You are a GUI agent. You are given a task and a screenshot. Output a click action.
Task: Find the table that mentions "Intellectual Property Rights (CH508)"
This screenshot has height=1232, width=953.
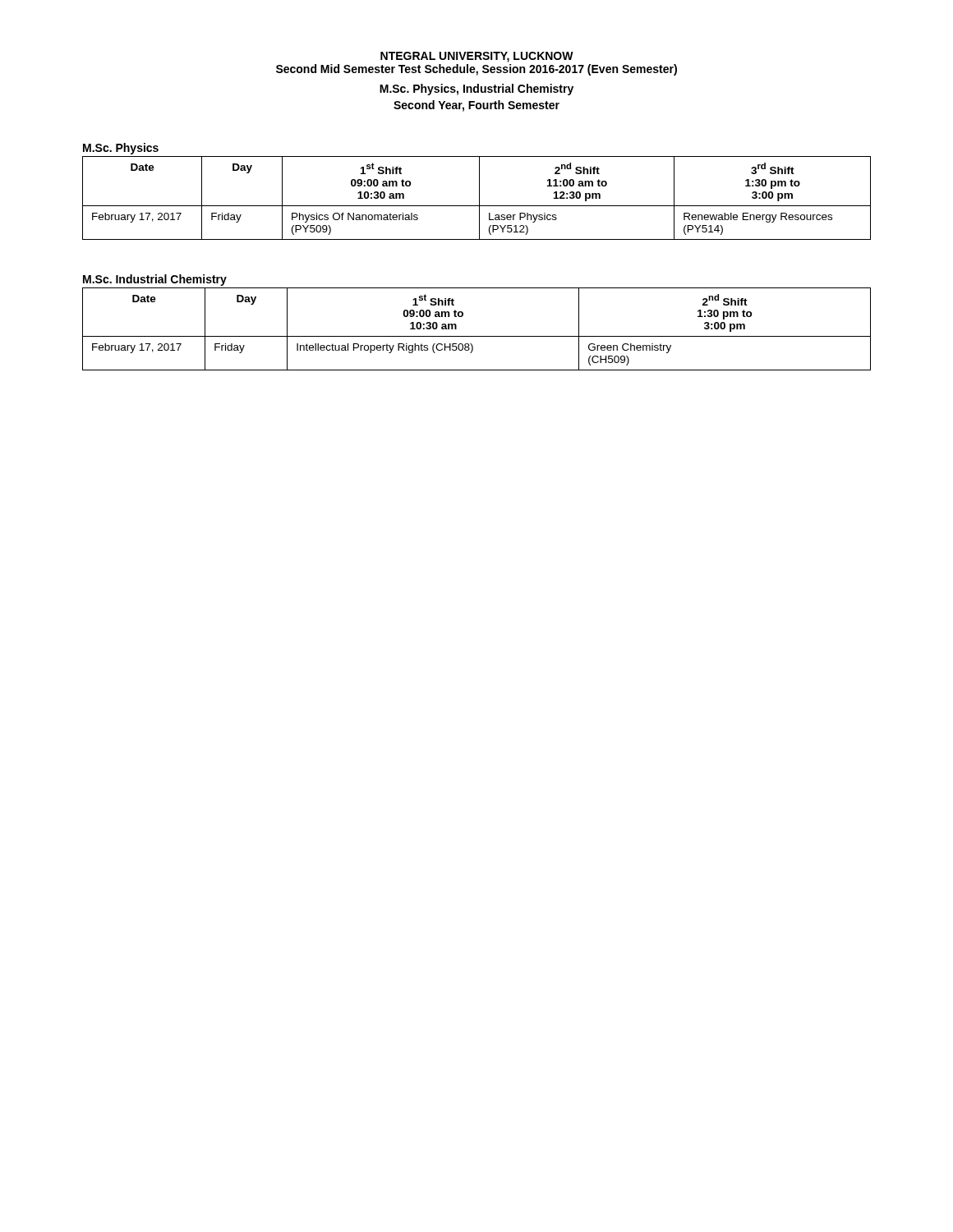[x=476, y=329]
